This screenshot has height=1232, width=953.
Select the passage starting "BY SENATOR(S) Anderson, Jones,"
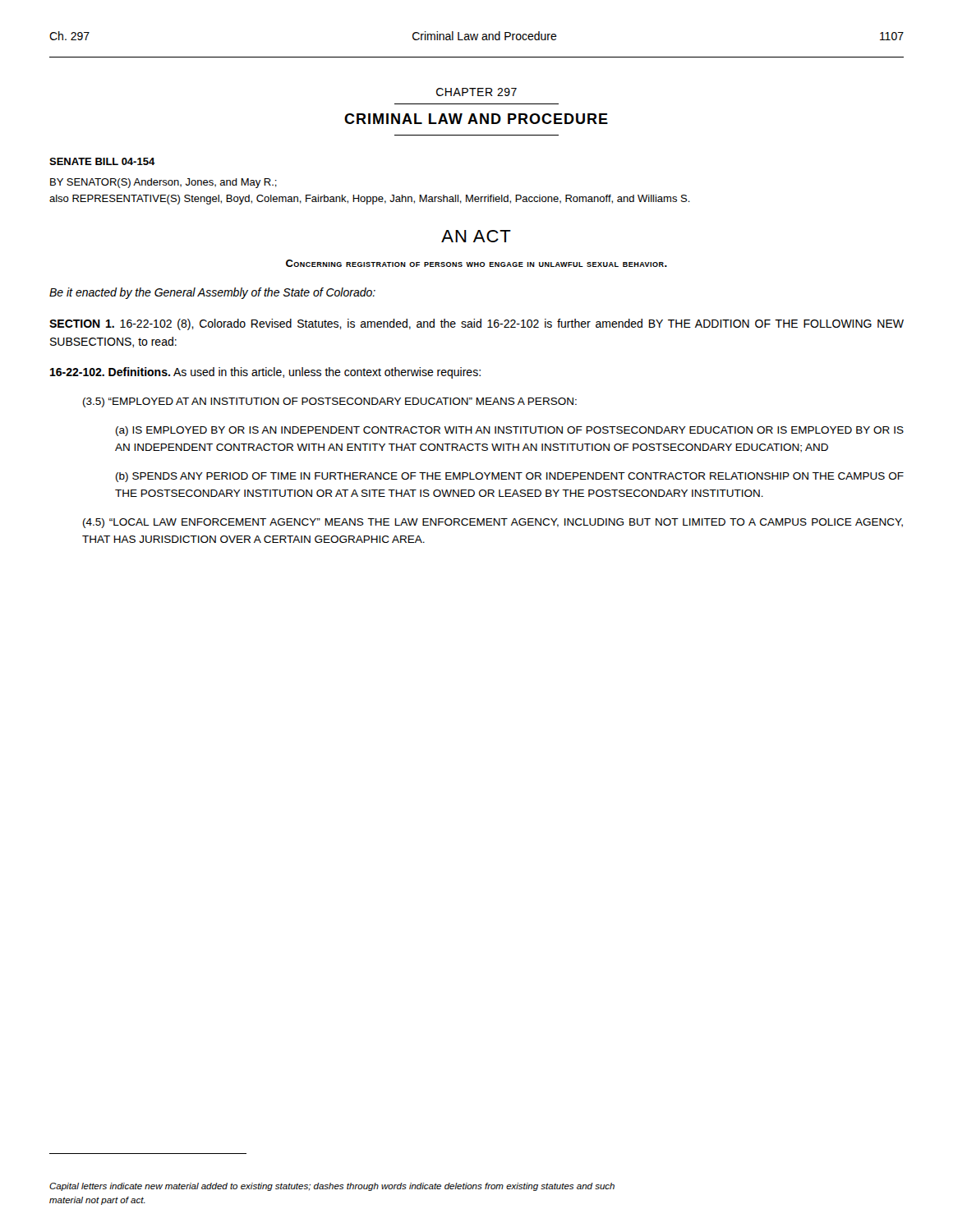(370, 190)
